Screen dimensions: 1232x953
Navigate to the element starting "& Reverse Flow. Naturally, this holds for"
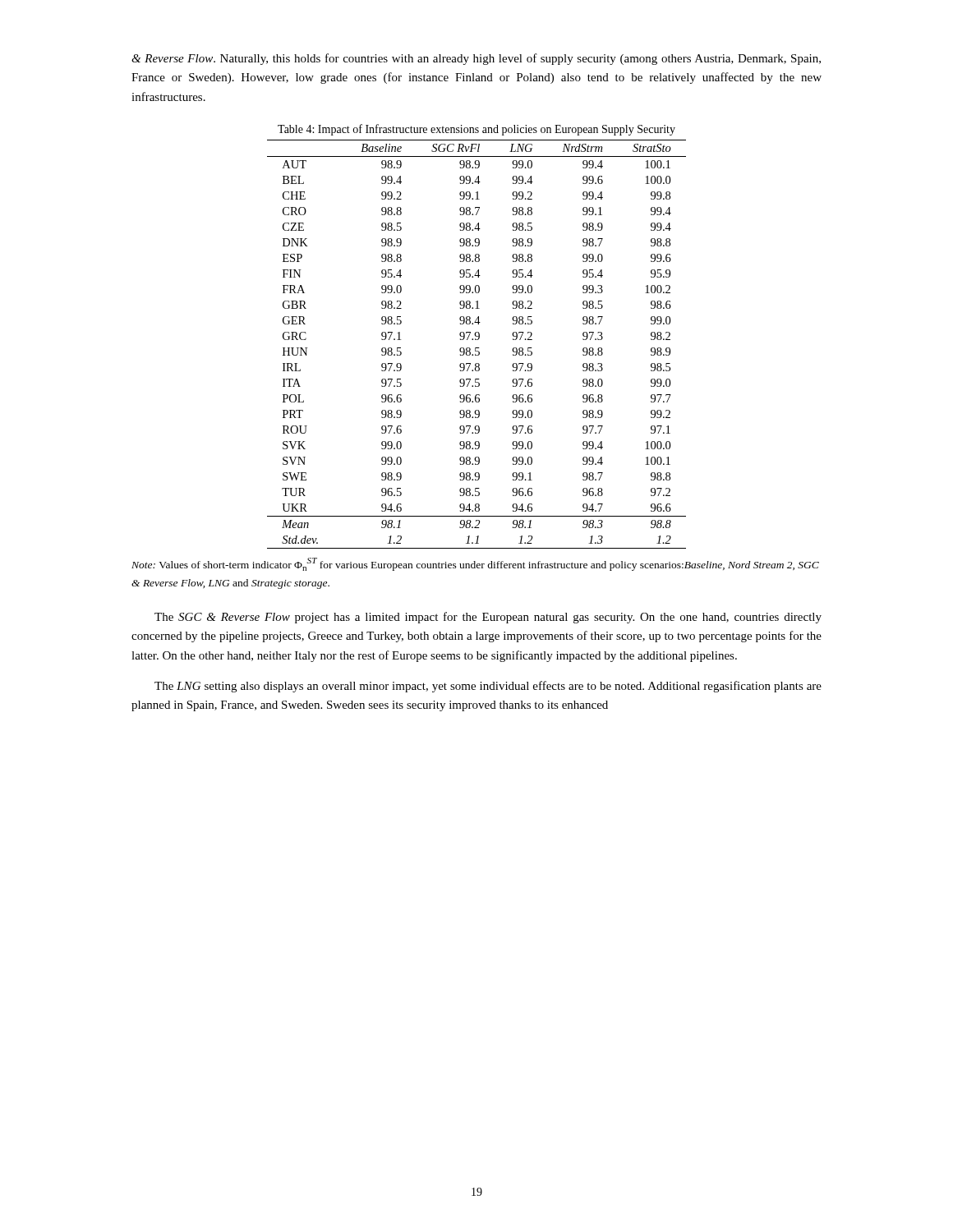point(476,77)
